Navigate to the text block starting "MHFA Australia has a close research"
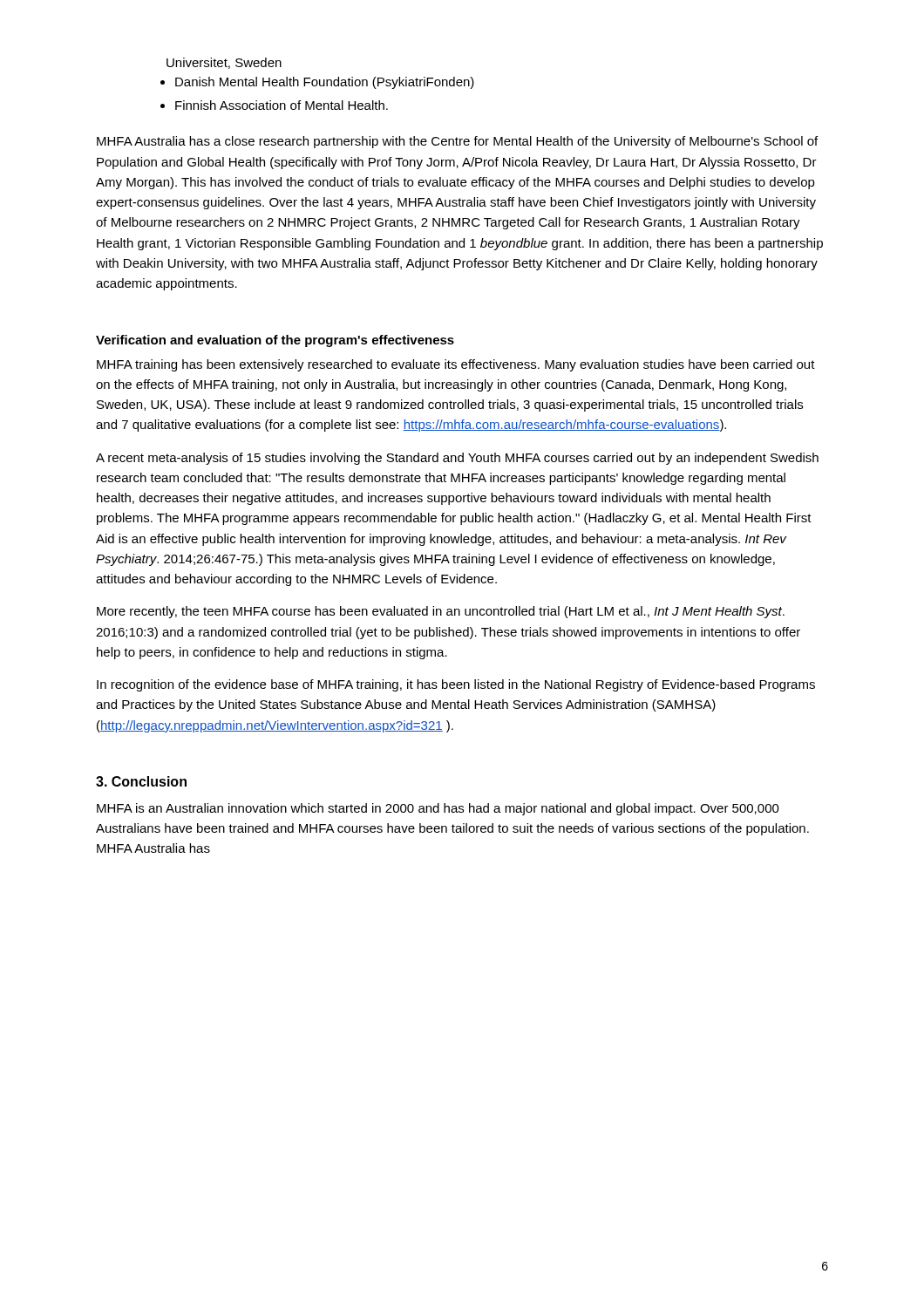Screen dimensions: 1308x924 pos(462,212)
